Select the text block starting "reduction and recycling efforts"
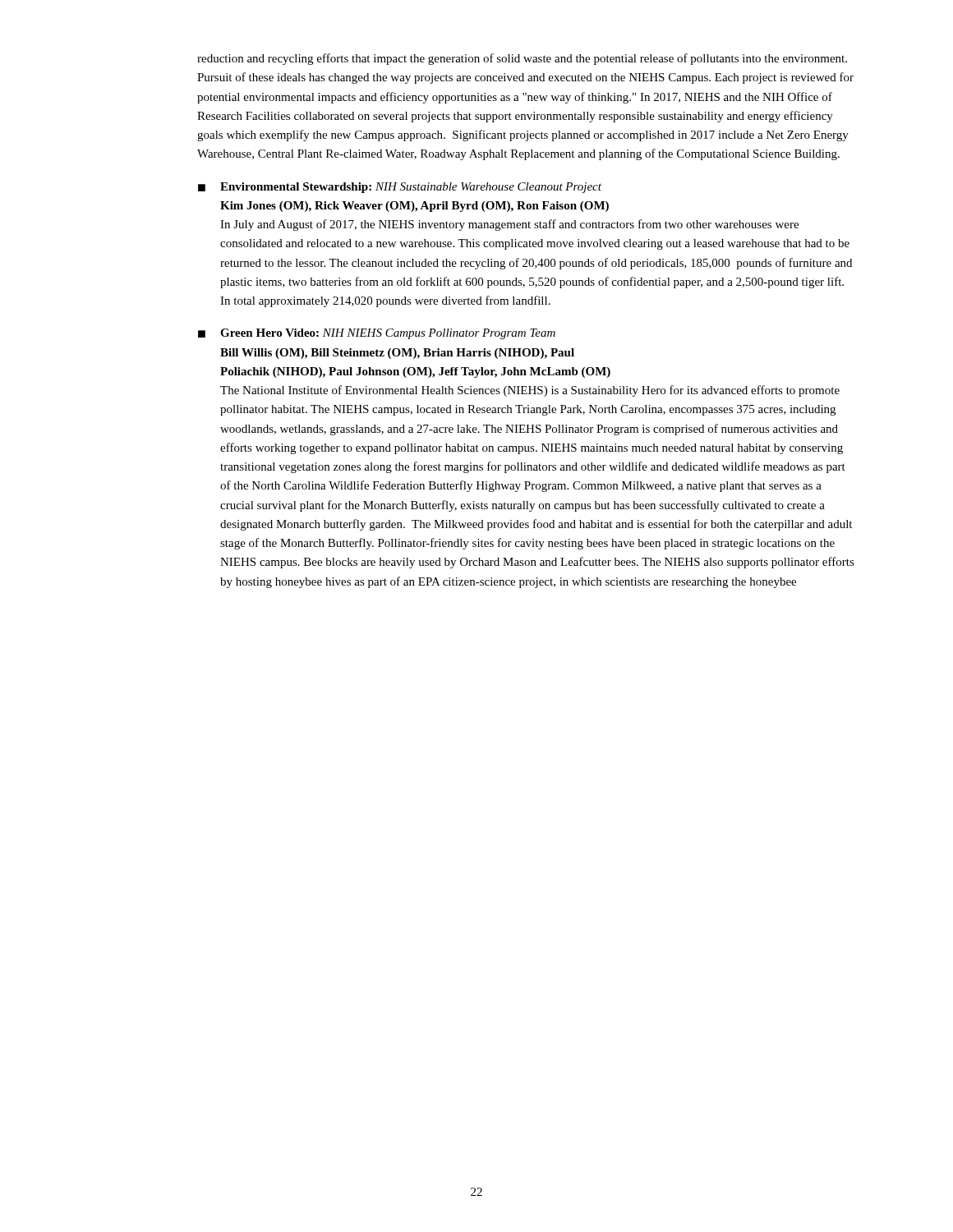Screen dimensions: 1232x953 (x=525, y=106)
